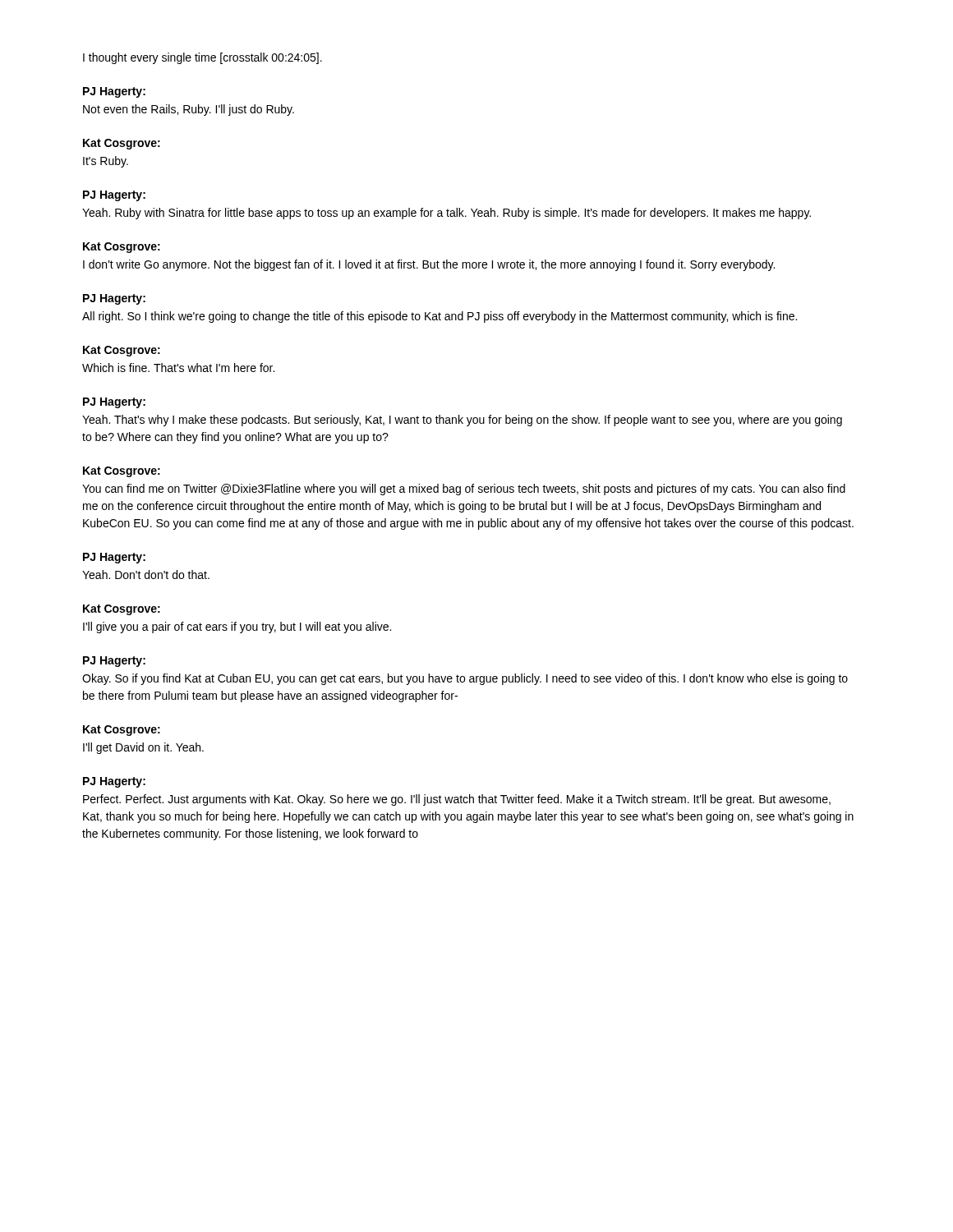Point to the region starting "I'll give you a pair"
Viewport: 953px width, 1232px height.
pyautogui.click(x=237, y=627)
